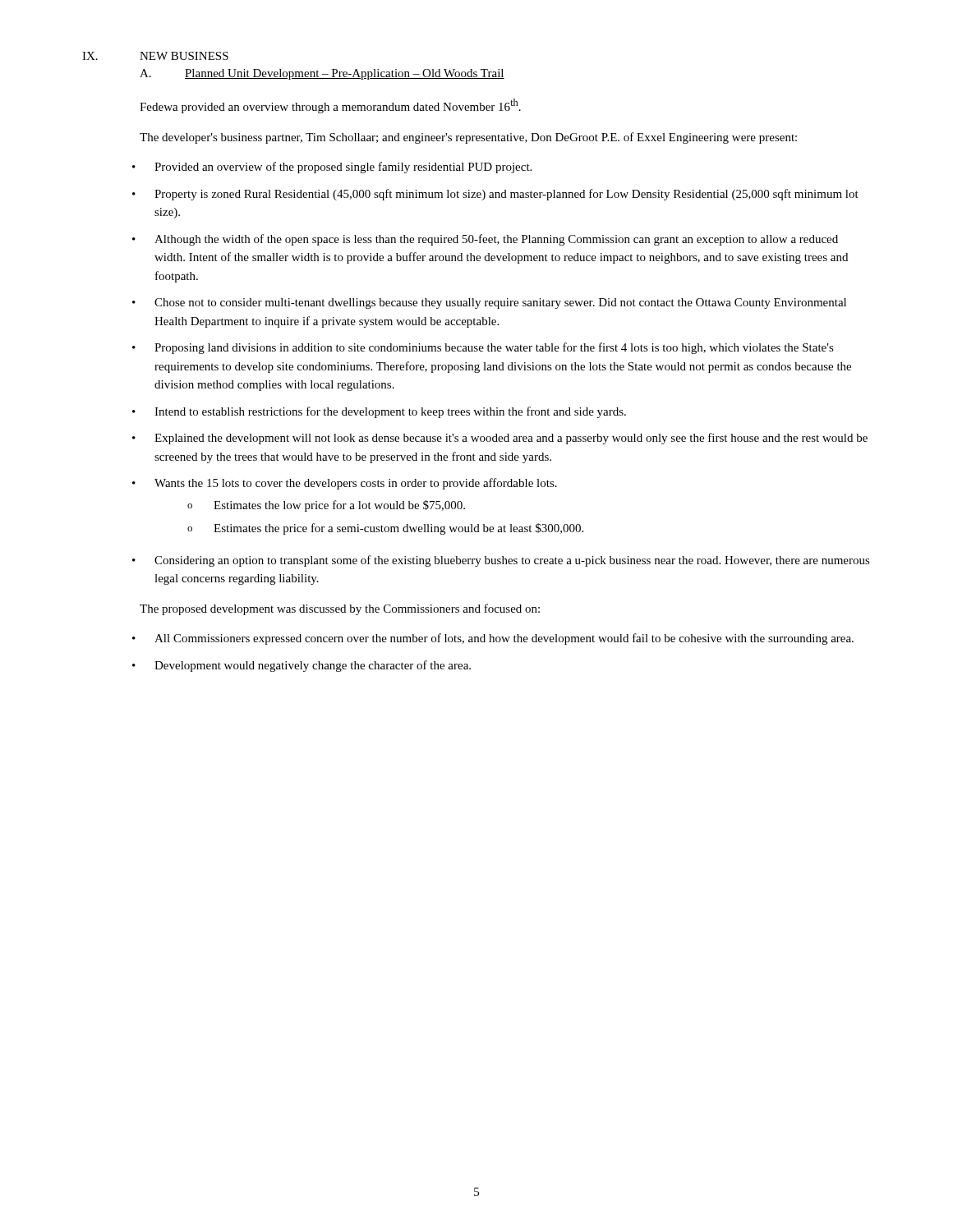Point to the block beginning "The developer's business partner, Tim Schollaar; and engineer's"
This screenshot has width=953, height=1232.
pyautogui.click(x=469, y=137)
